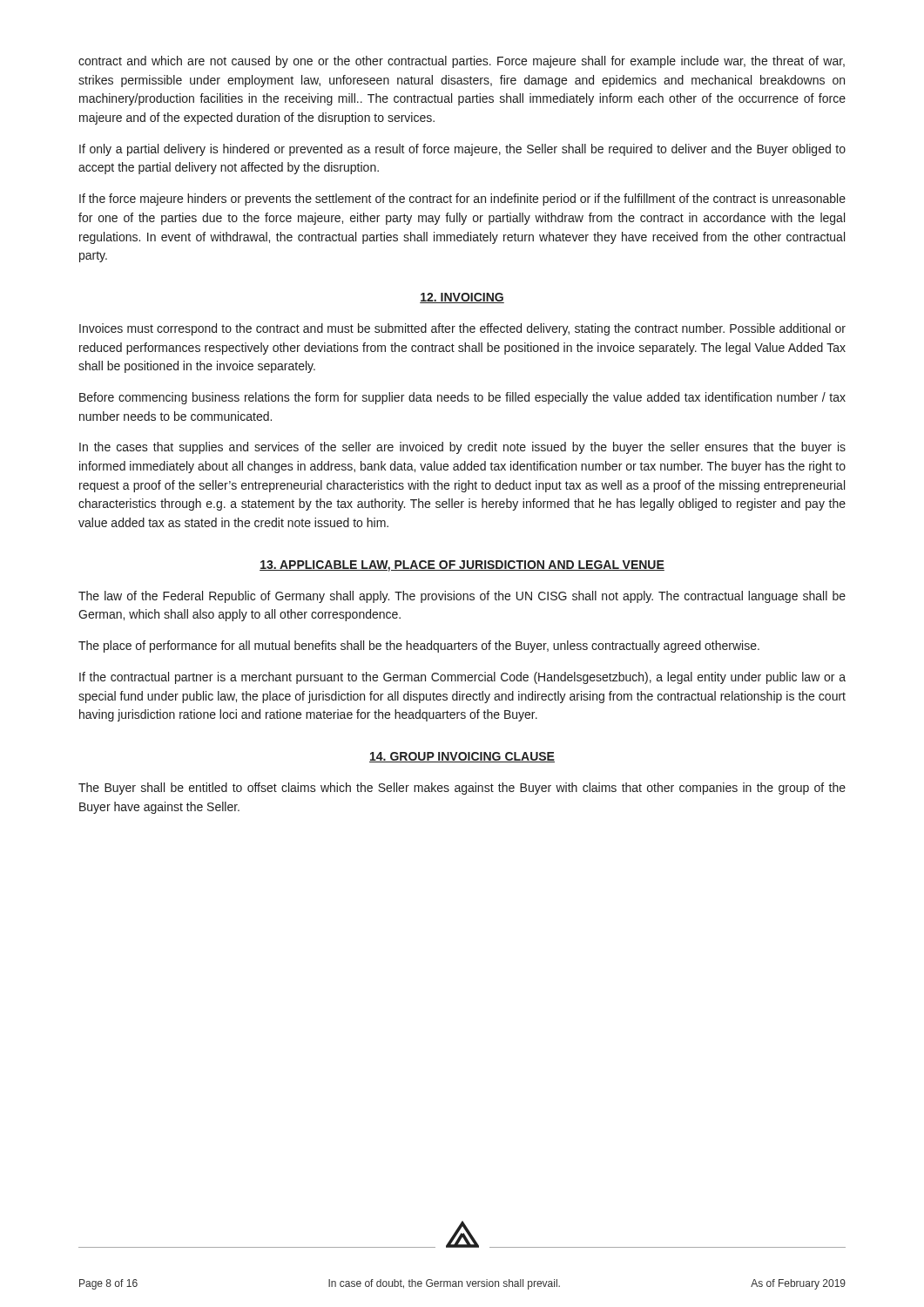This screenshot has width=924, height=1307.
Task: Point to the block beginning "If the contractual partner is a merchant"
Action: [462, 697]
